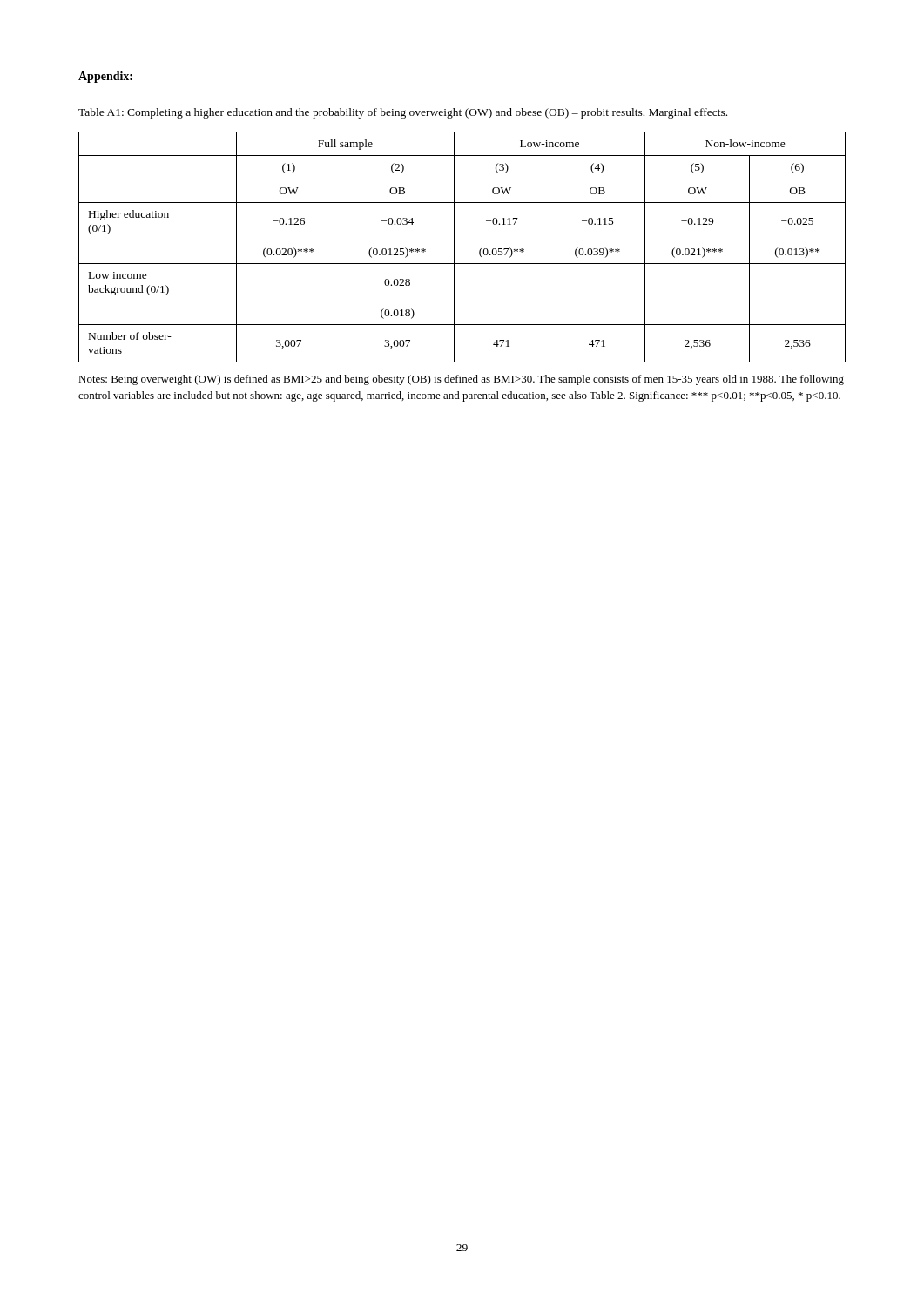Point to the passage starting "Notes: Being overweight (OW) is defined"
924x1307 pixels.
pos(461,387)
